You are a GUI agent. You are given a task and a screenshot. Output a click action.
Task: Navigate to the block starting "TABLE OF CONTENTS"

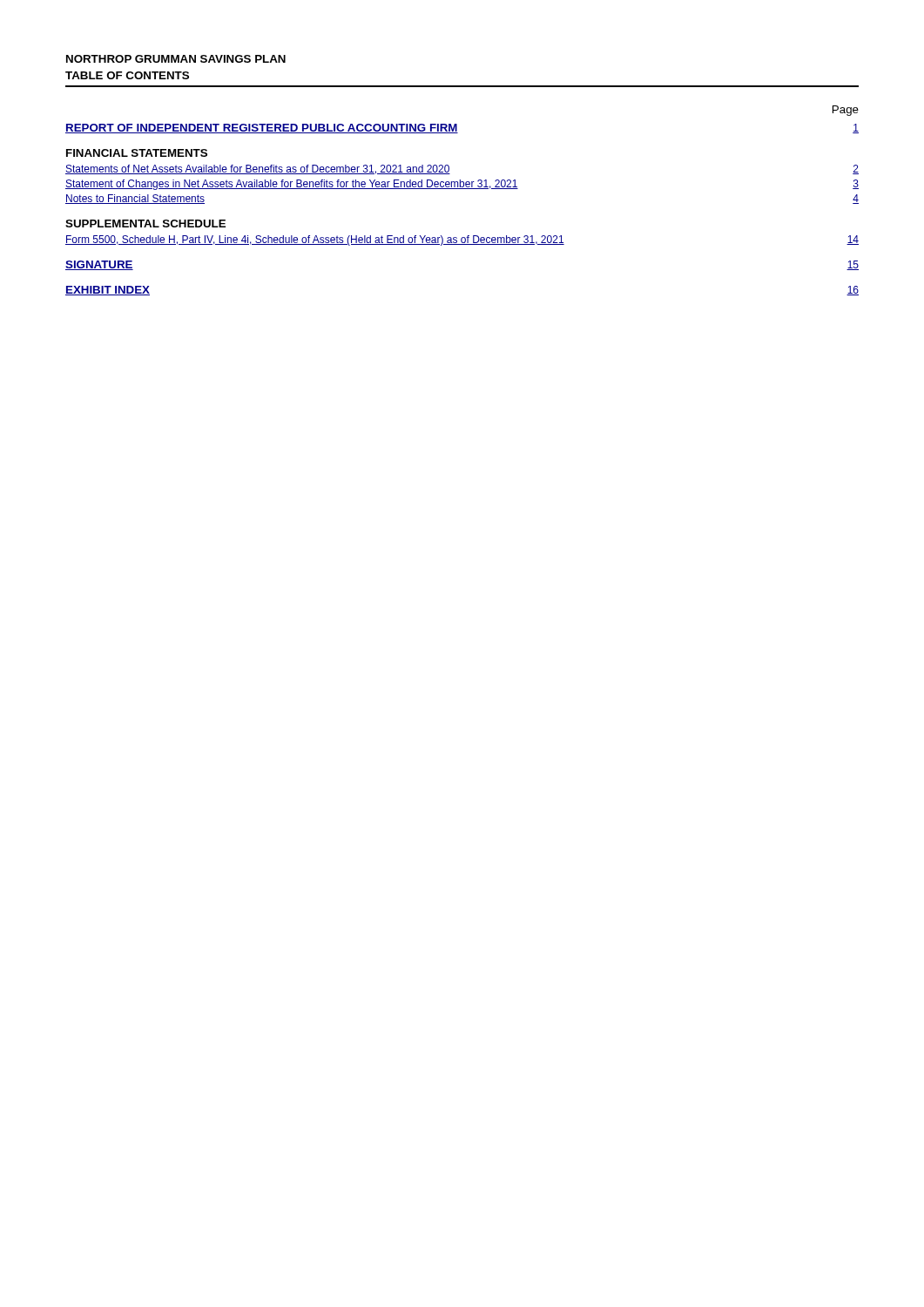[127, 75]
